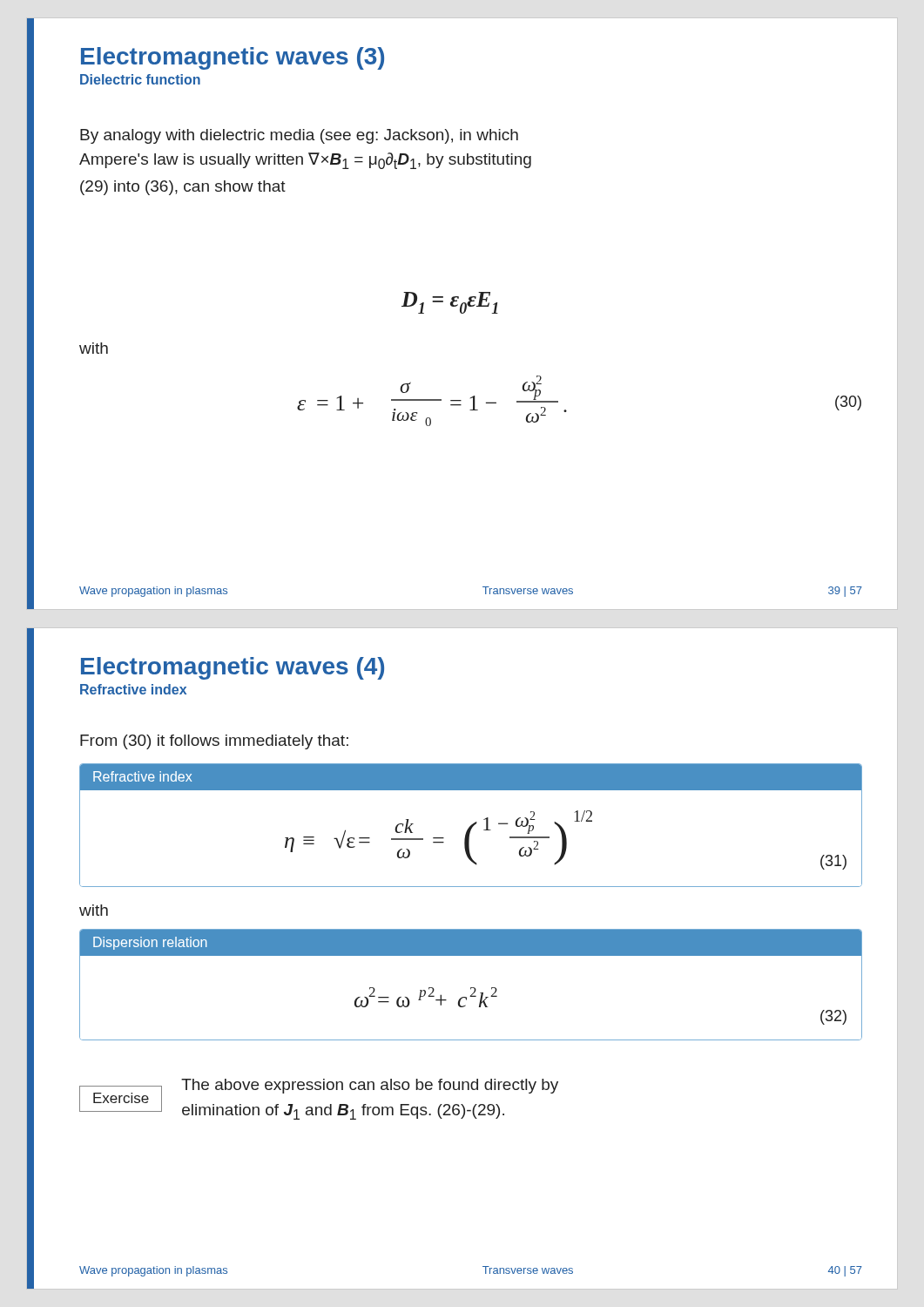This screenshot has height=1307, width=924.
Task: Click on the text block that says "By analogy with dielectric media (see"
Action: (x=306, y=160)
